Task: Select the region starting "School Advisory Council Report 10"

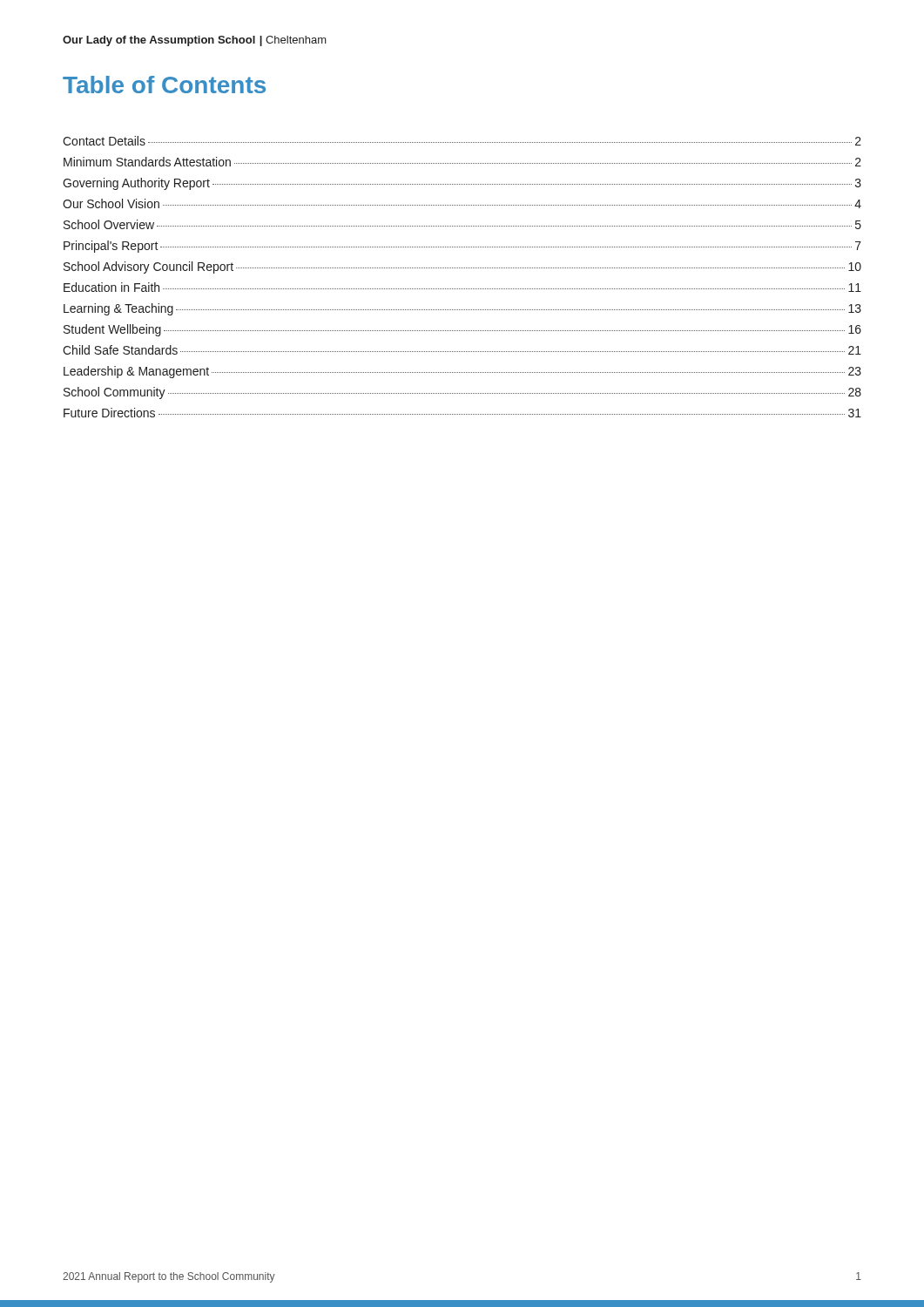Action: [x=462, y=267]
